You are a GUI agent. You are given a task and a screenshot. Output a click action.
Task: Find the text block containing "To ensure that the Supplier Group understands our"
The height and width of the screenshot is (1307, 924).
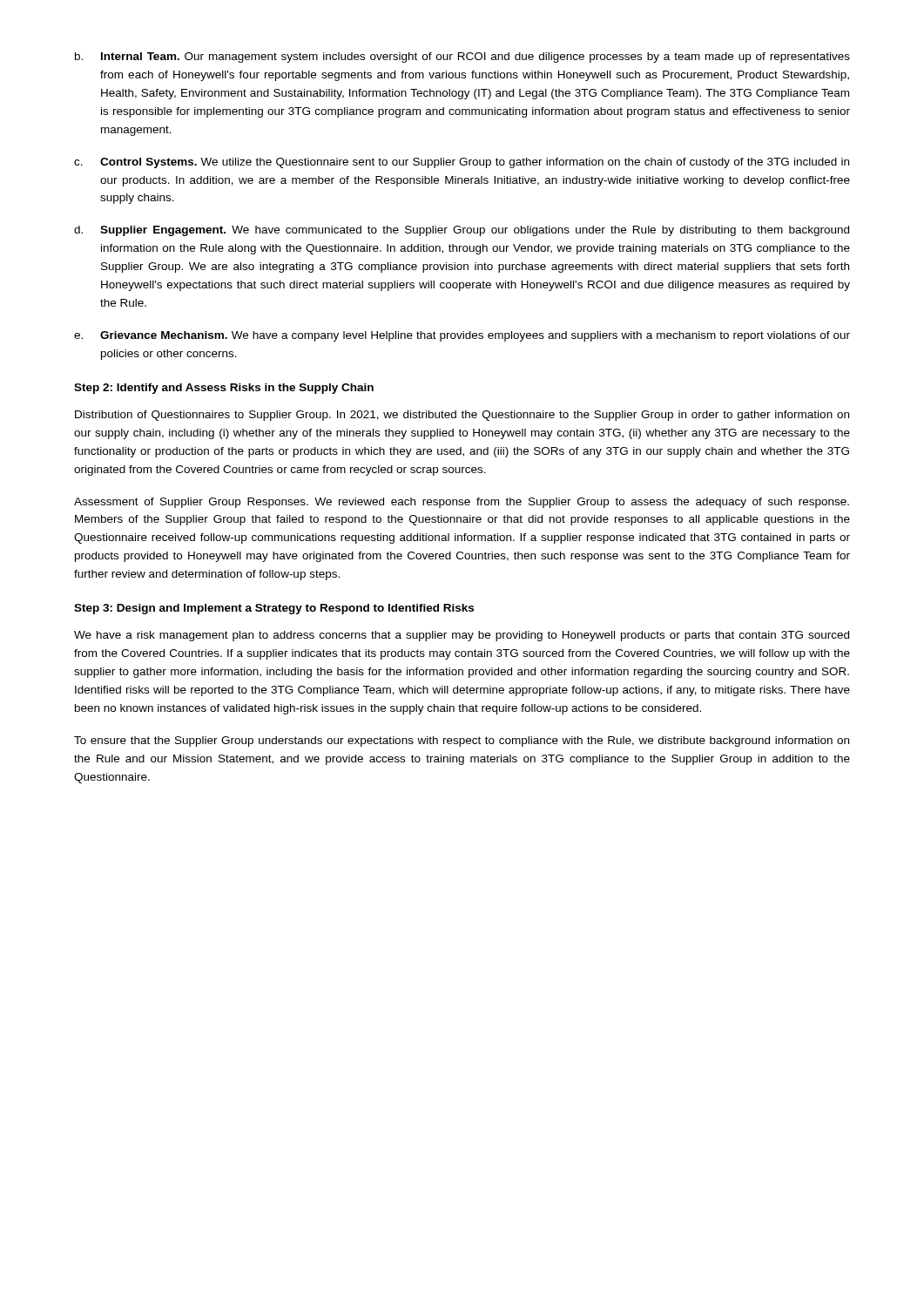click(x=462, y=758)
